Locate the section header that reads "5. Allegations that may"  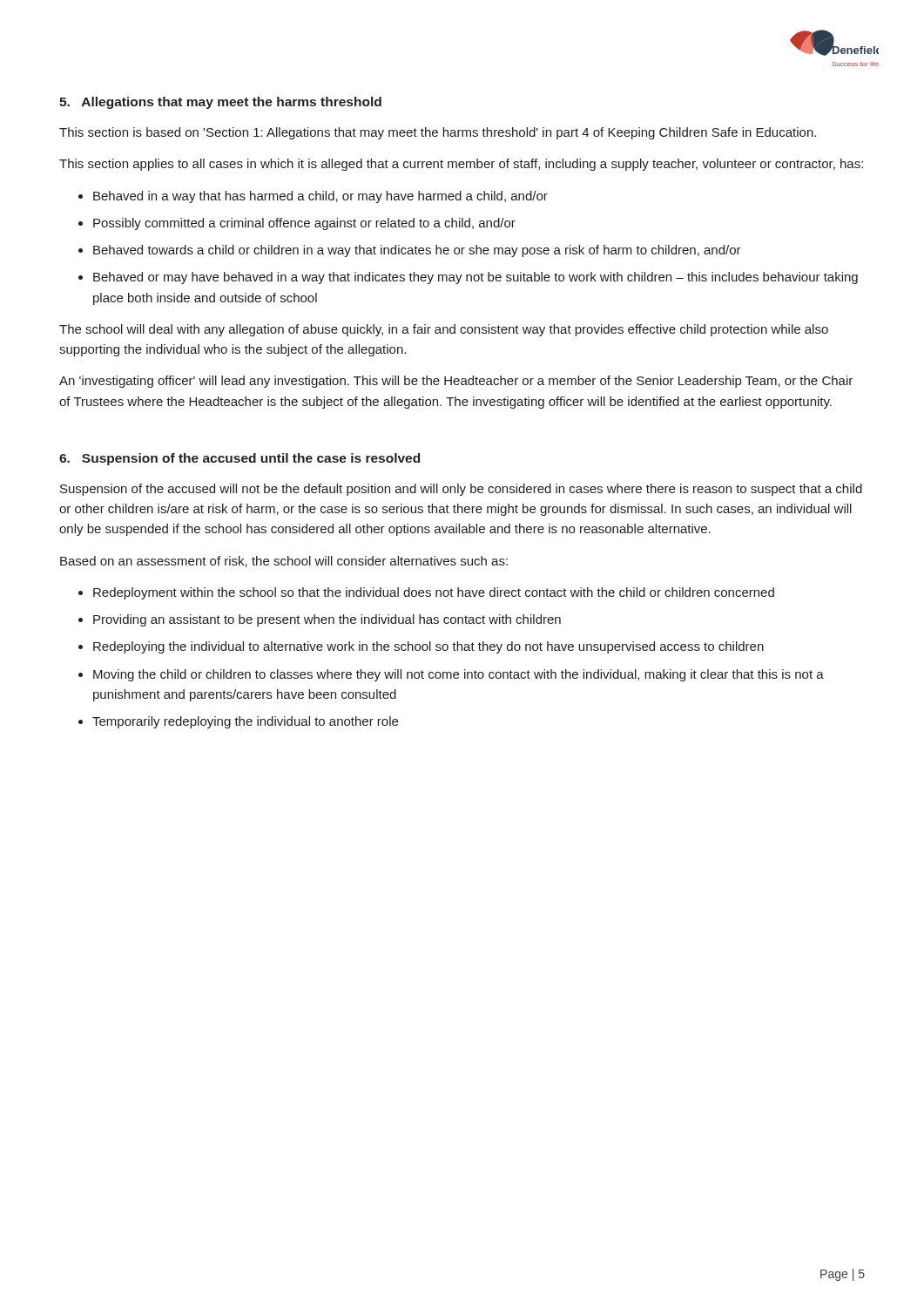221,101
